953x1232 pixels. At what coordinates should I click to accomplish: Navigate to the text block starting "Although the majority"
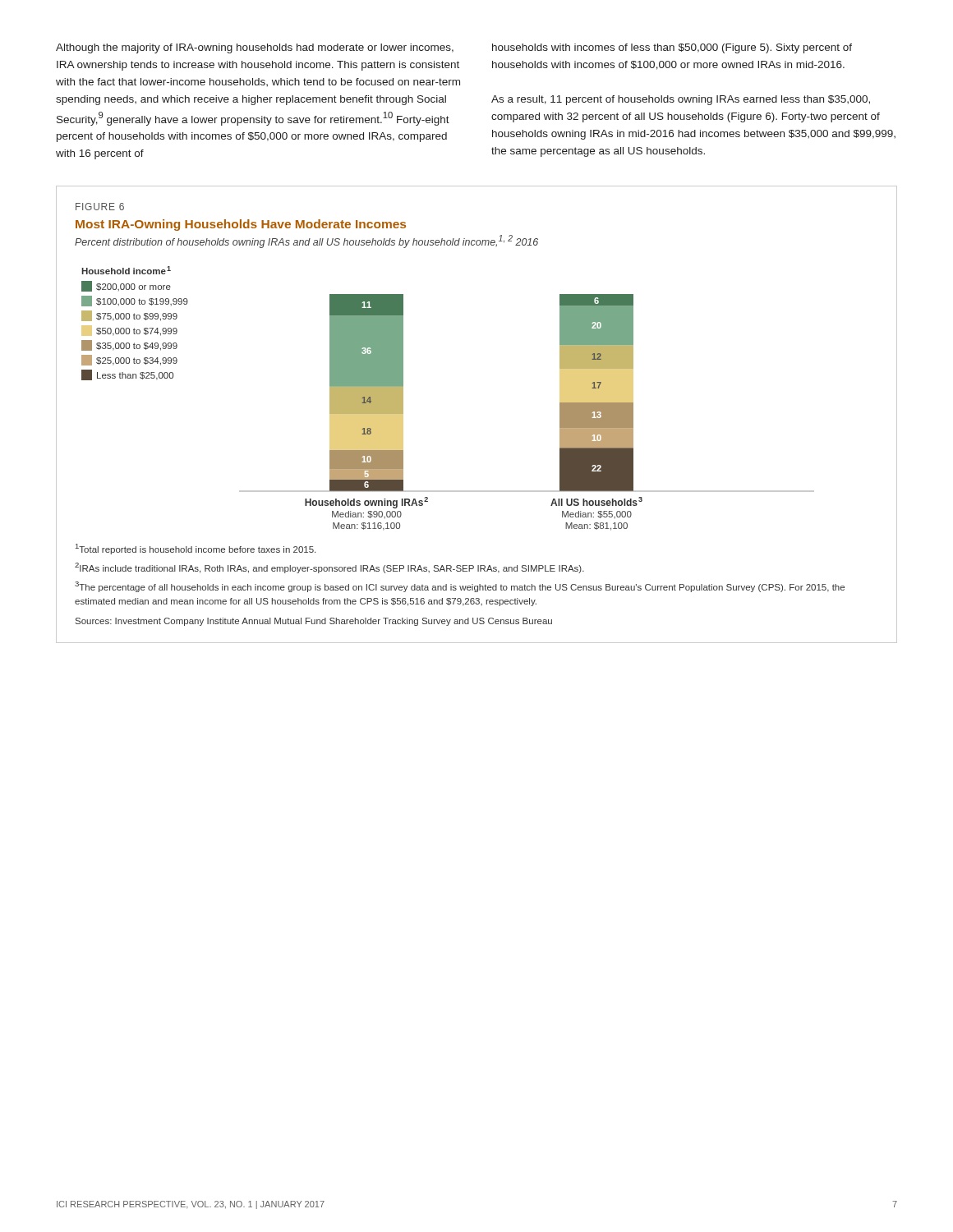click(258, 100)
